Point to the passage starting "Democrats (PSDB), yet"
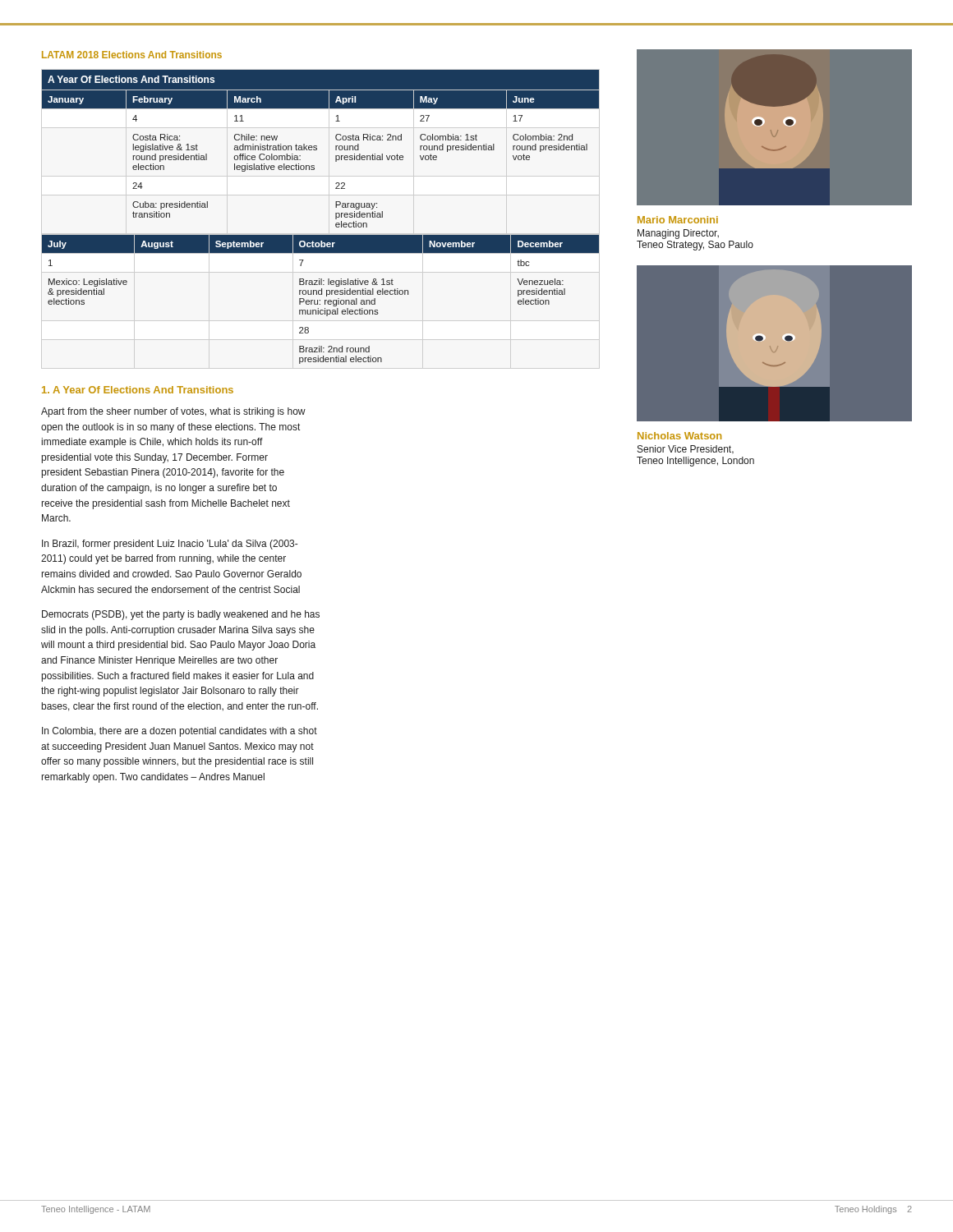The height and width of the screenshot is (1232, 953). 181,660
